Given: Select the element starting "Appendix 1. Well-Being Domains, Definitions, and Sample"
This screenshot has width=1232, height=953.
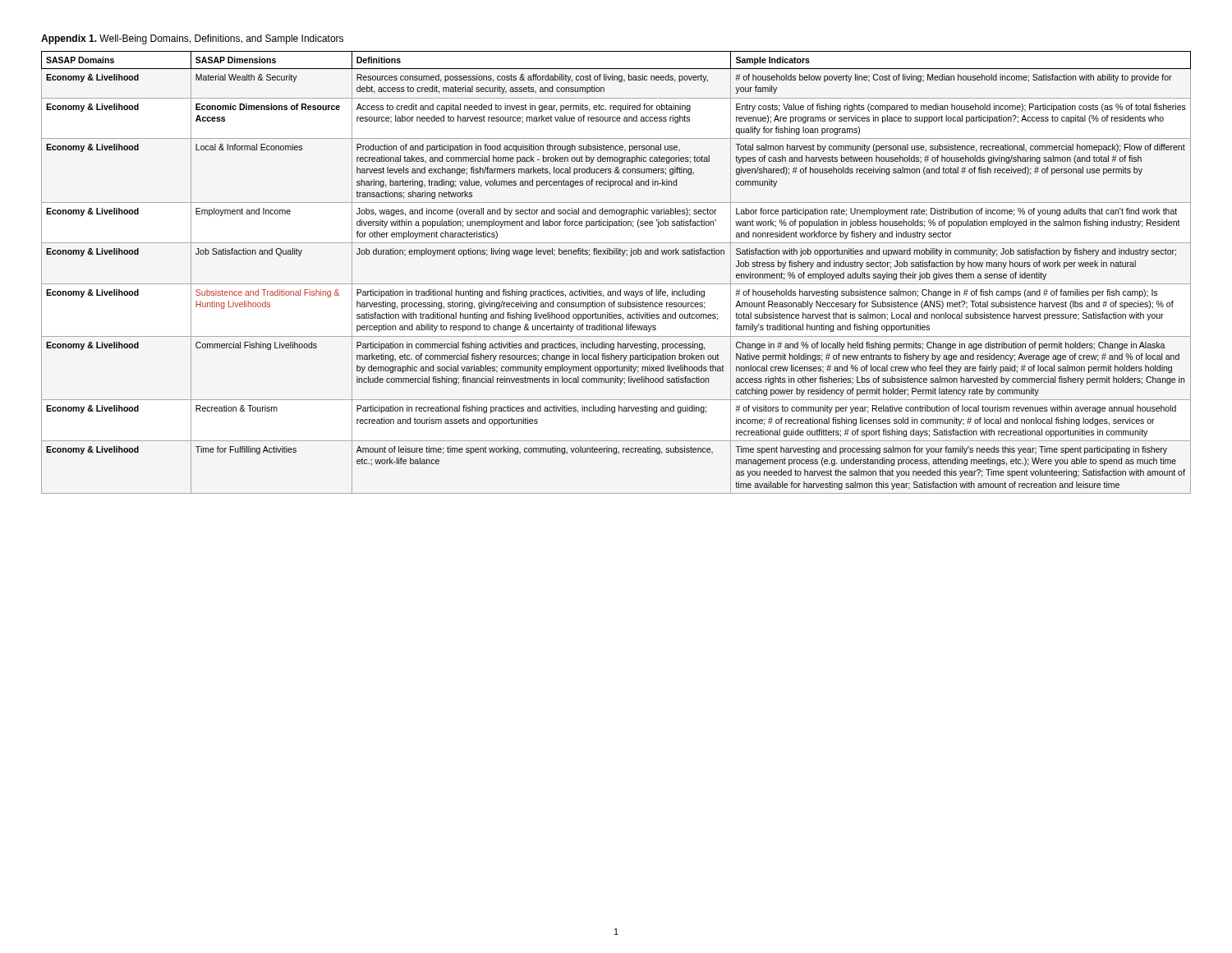Looking at the screenshot, I should coord(192,39).
